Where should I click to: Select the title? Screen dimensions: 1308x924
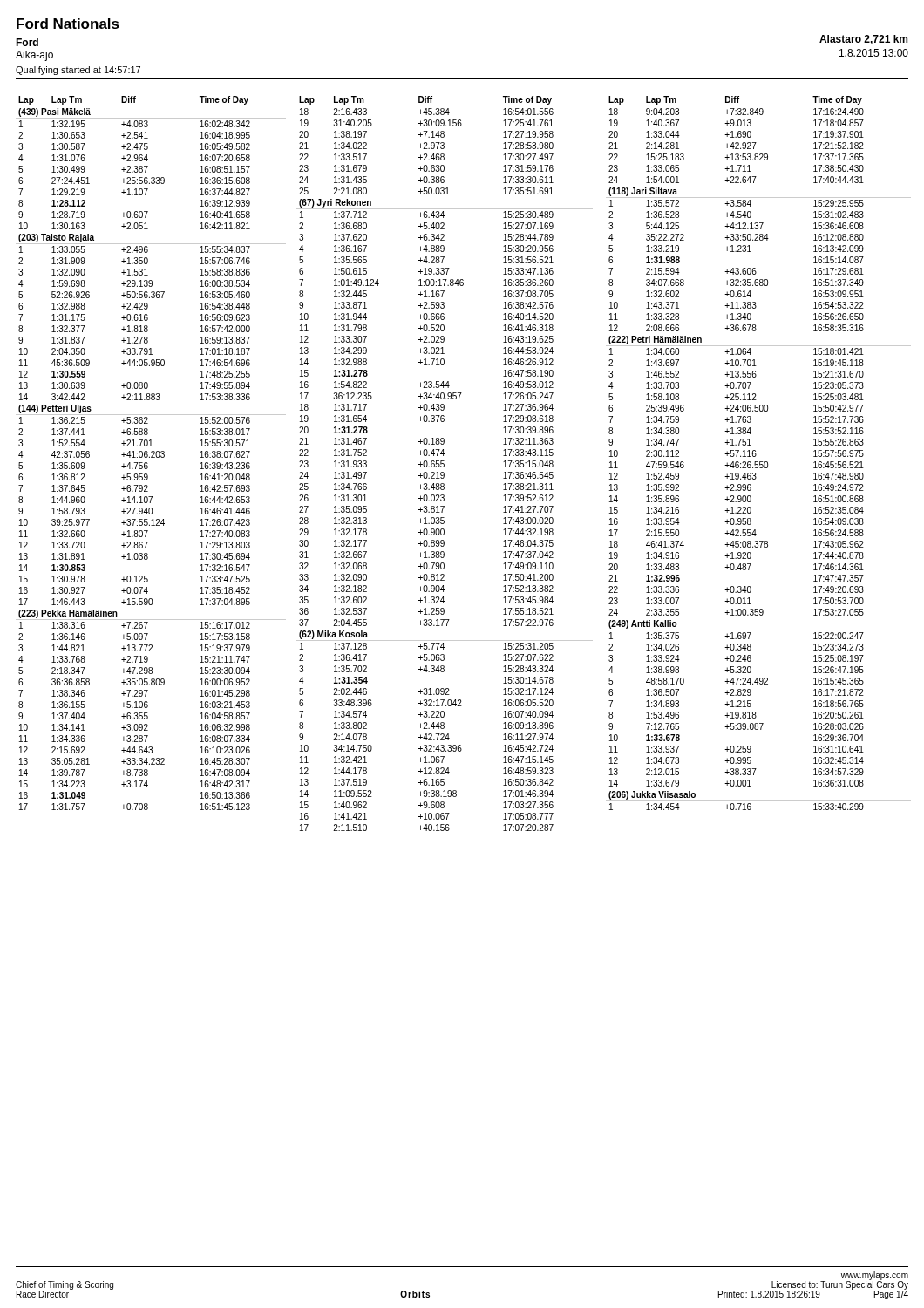point(68,24)
